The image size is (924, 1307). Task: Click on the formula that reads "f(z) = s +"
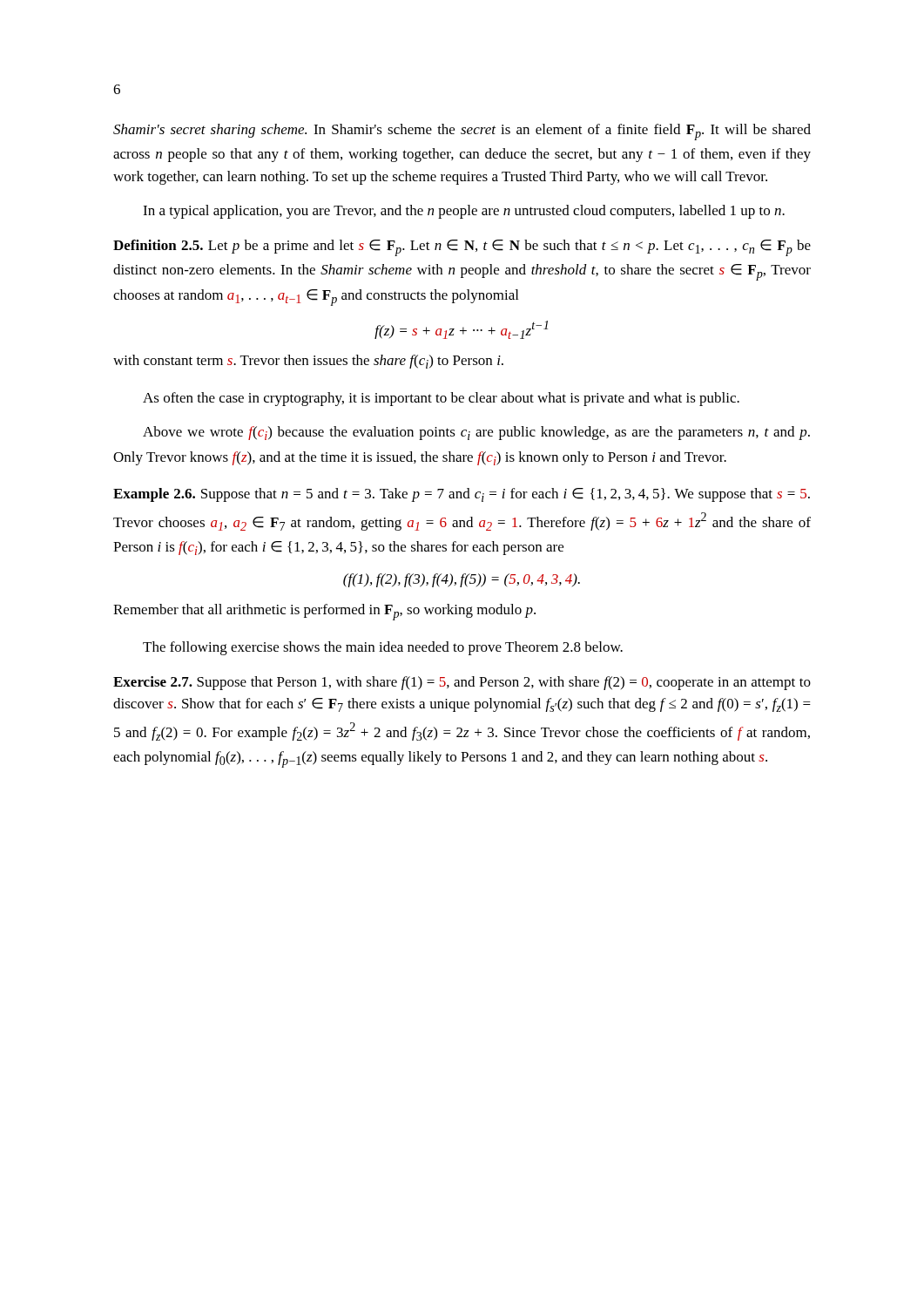462,329
